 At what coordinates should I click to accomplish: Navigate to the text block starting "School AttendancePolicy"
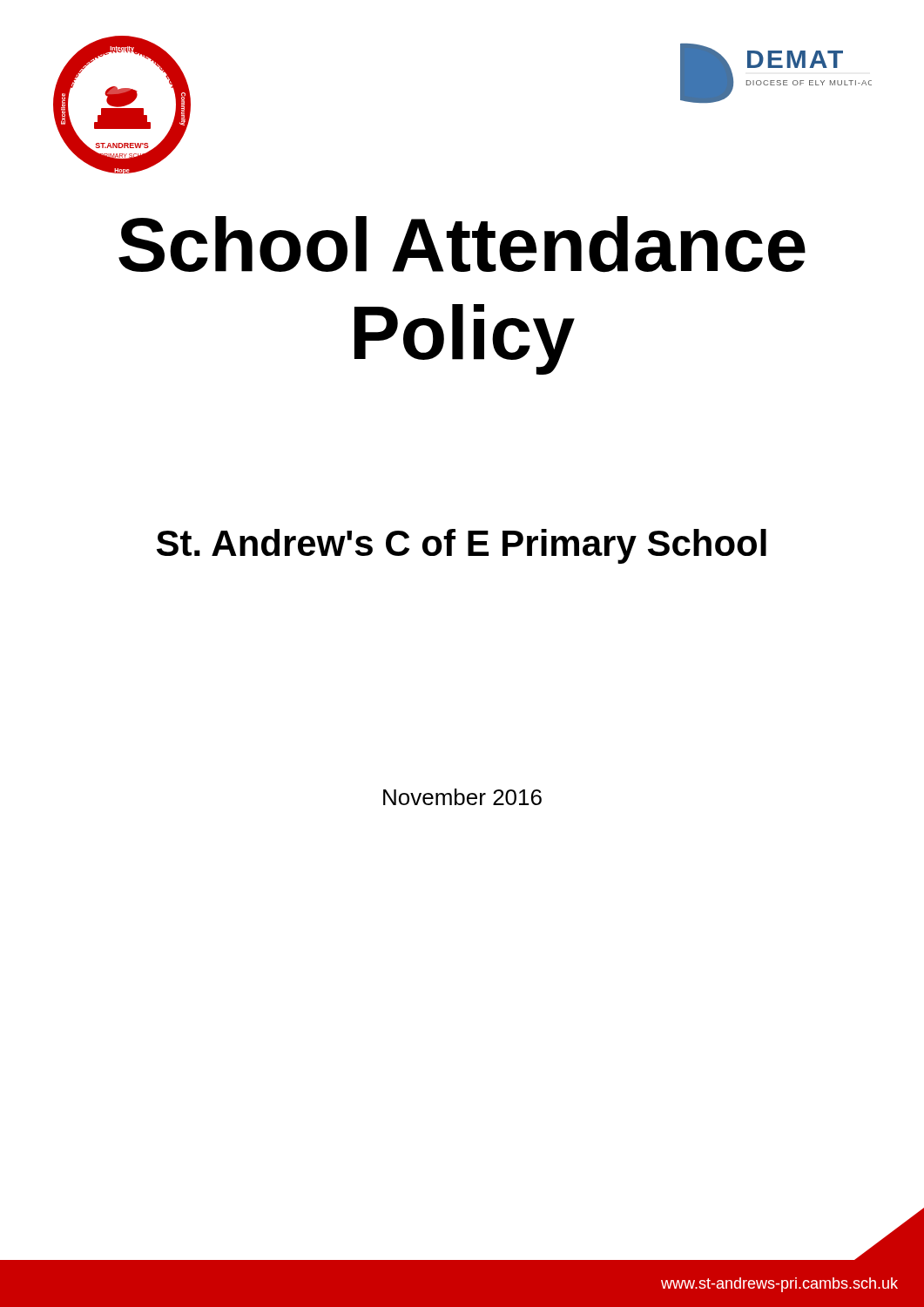462,289
